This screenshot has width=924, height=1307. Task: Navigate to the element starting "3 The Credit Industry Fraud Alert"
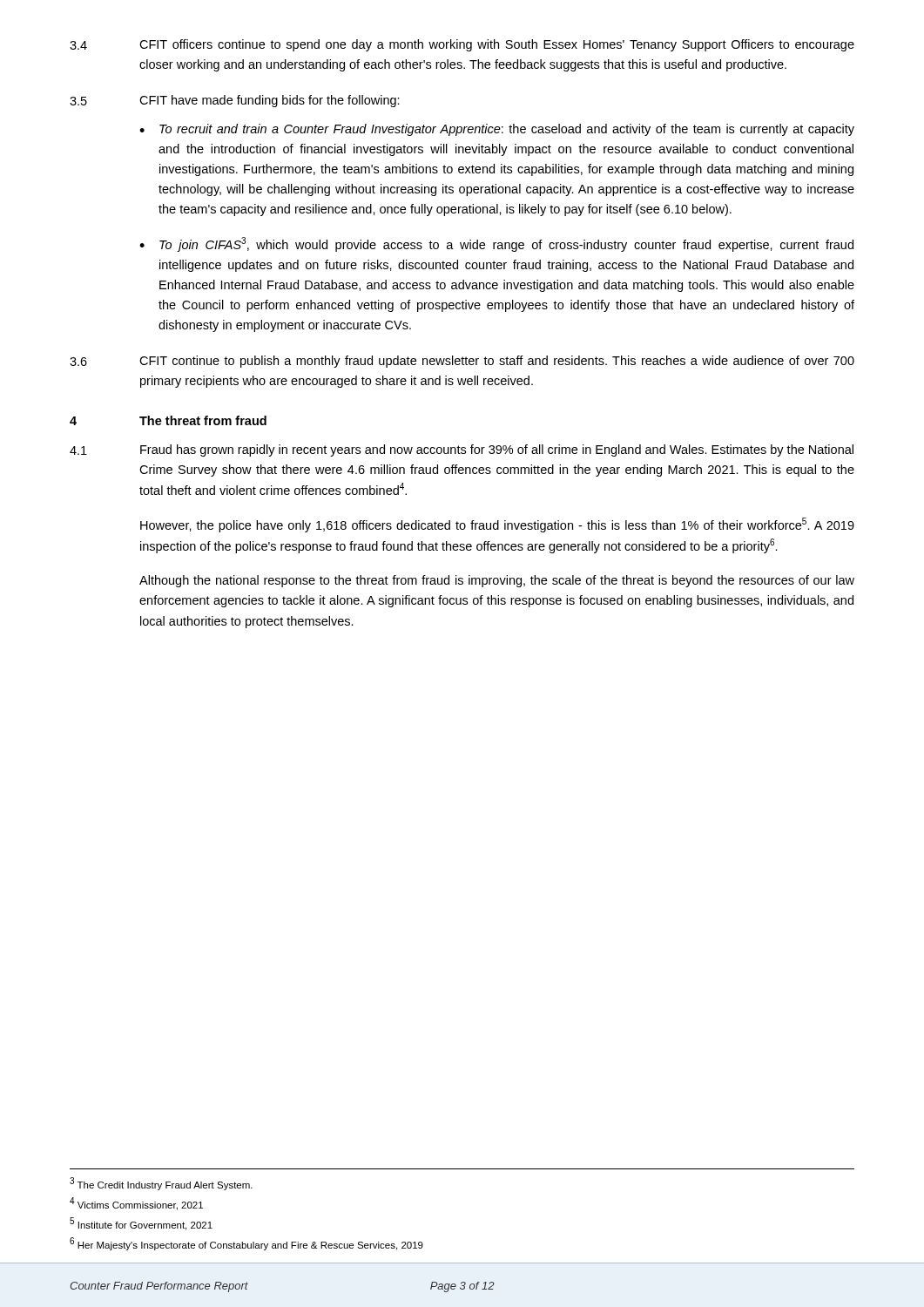pyautogui.click(x=161, y=1183)
